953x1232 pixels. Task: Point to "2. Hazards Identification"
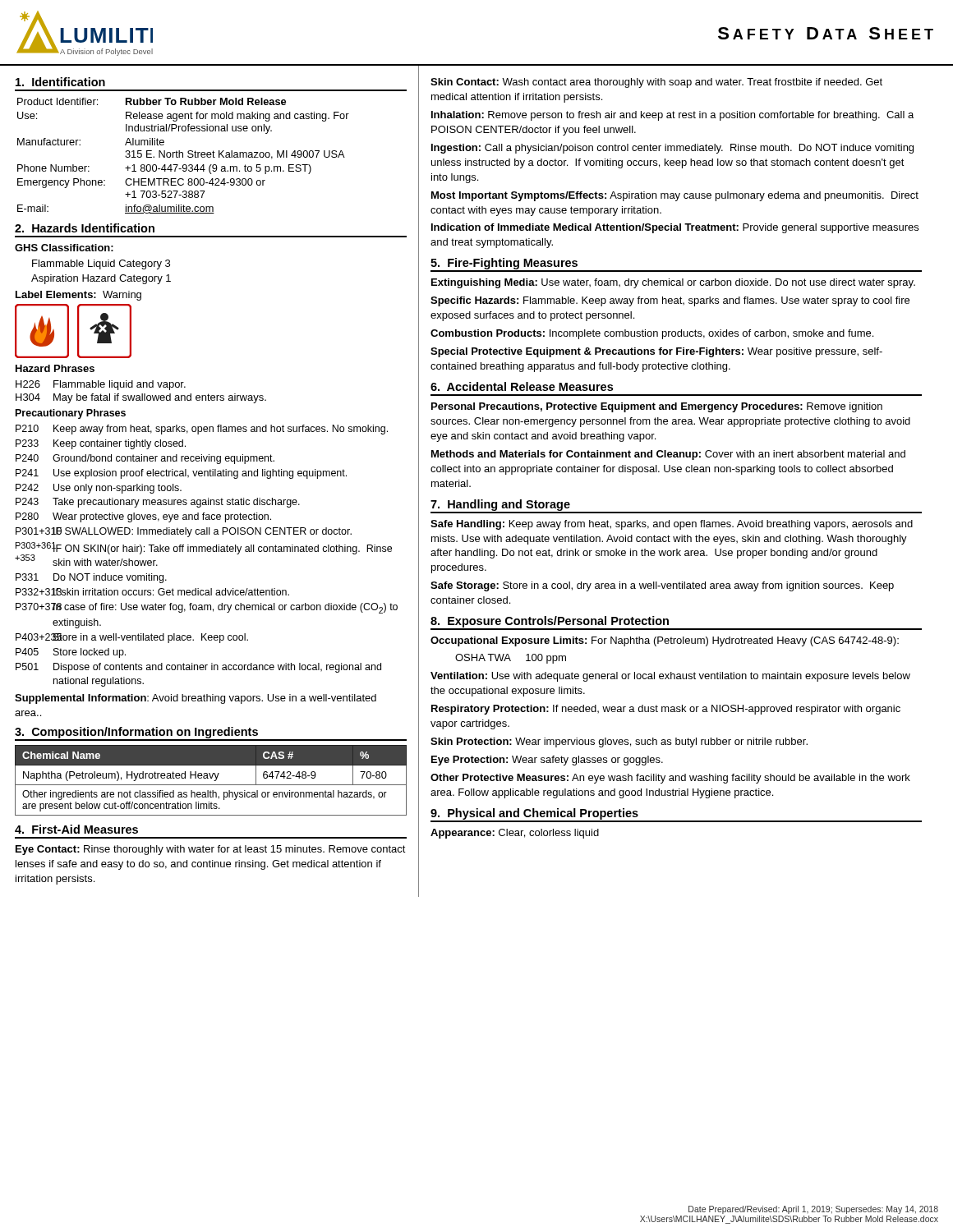coord(85,228)
